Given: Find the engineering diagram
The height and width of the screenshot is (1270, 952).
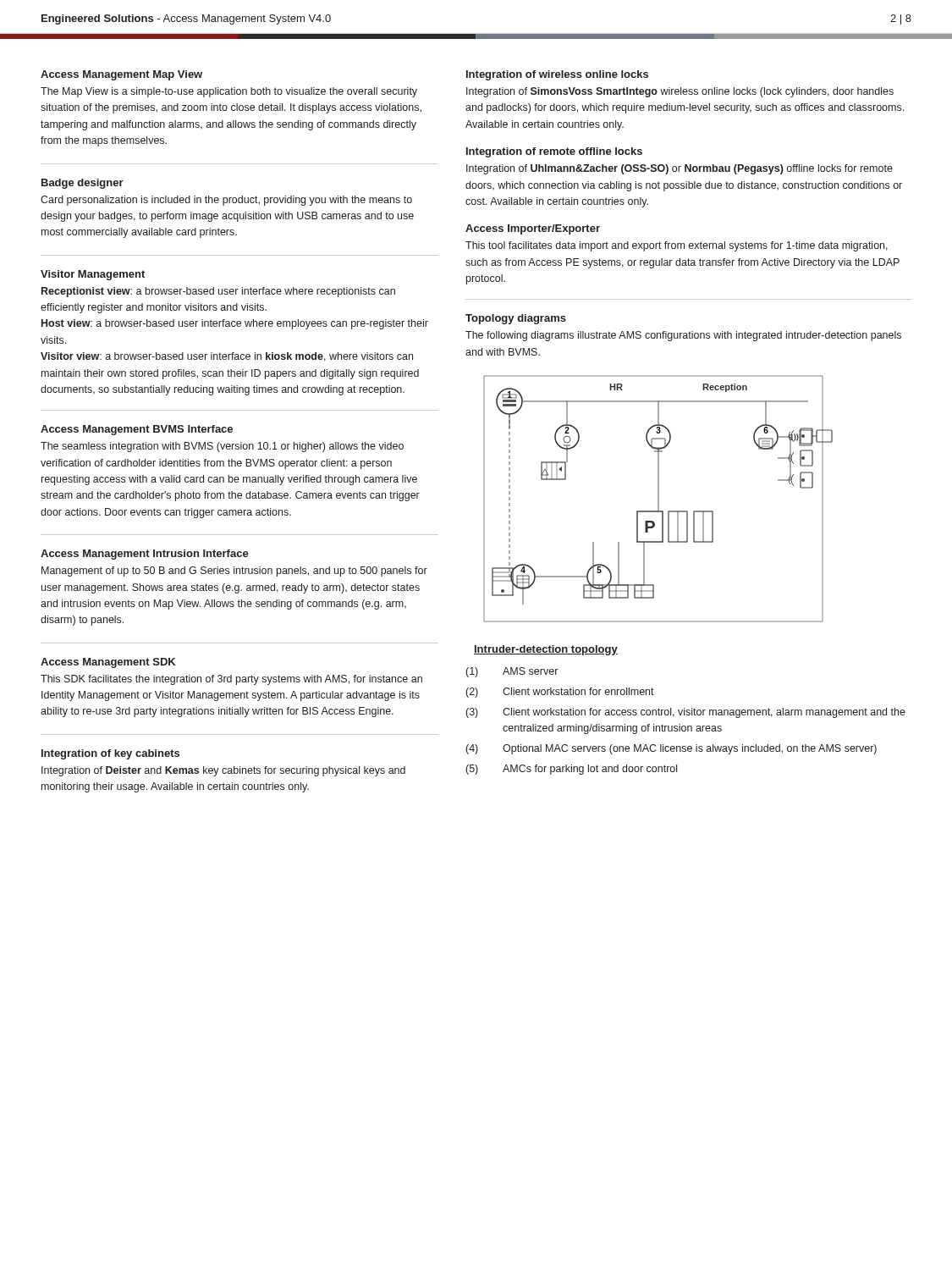Looking at the screenshot, I should 693,502.
